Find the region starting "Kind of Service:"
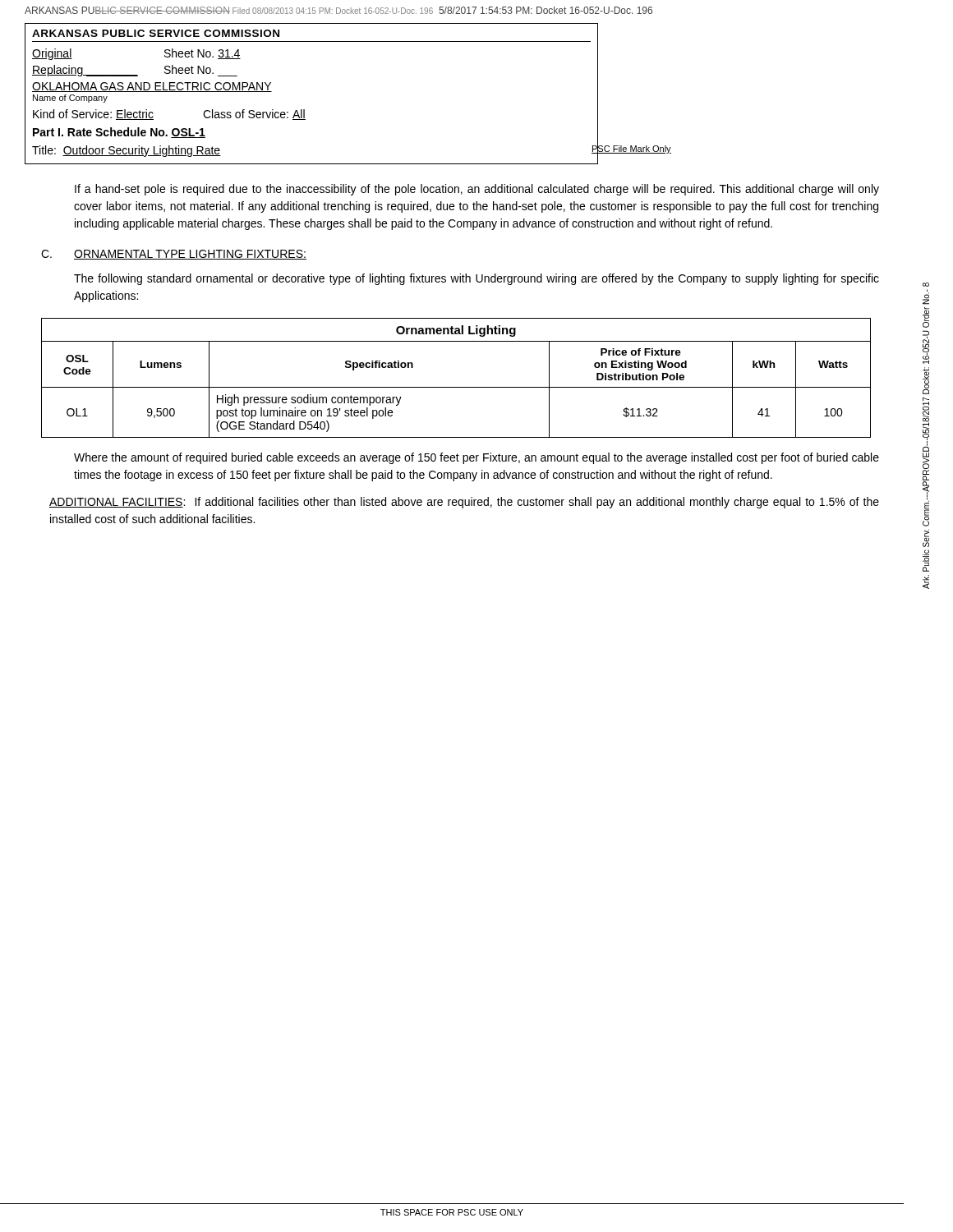953x1232 pixels. pyautogui.click(x=96, y=115)
